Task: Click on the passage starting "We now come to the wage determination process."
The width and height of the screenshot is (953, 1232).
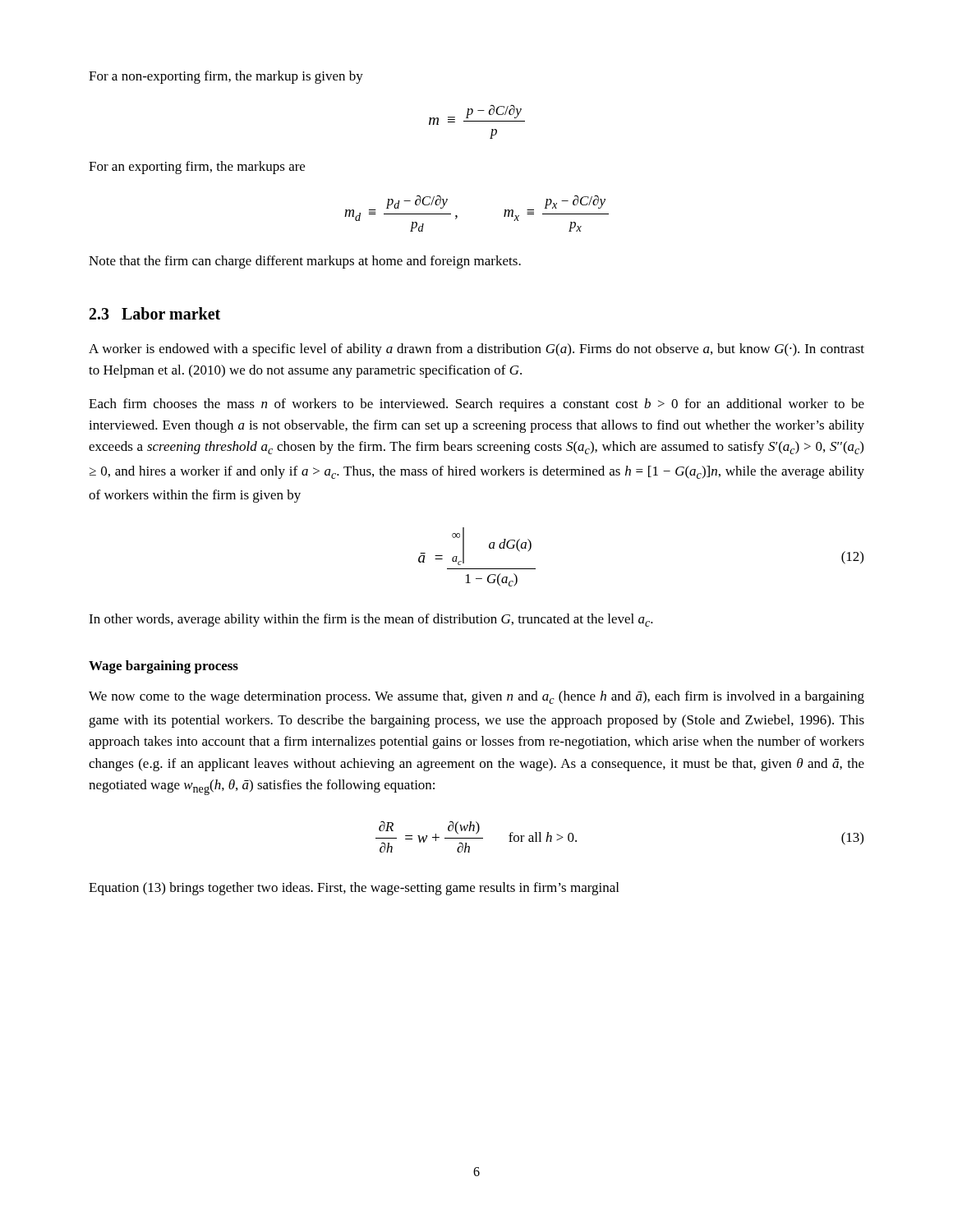Action: [476, 742]
